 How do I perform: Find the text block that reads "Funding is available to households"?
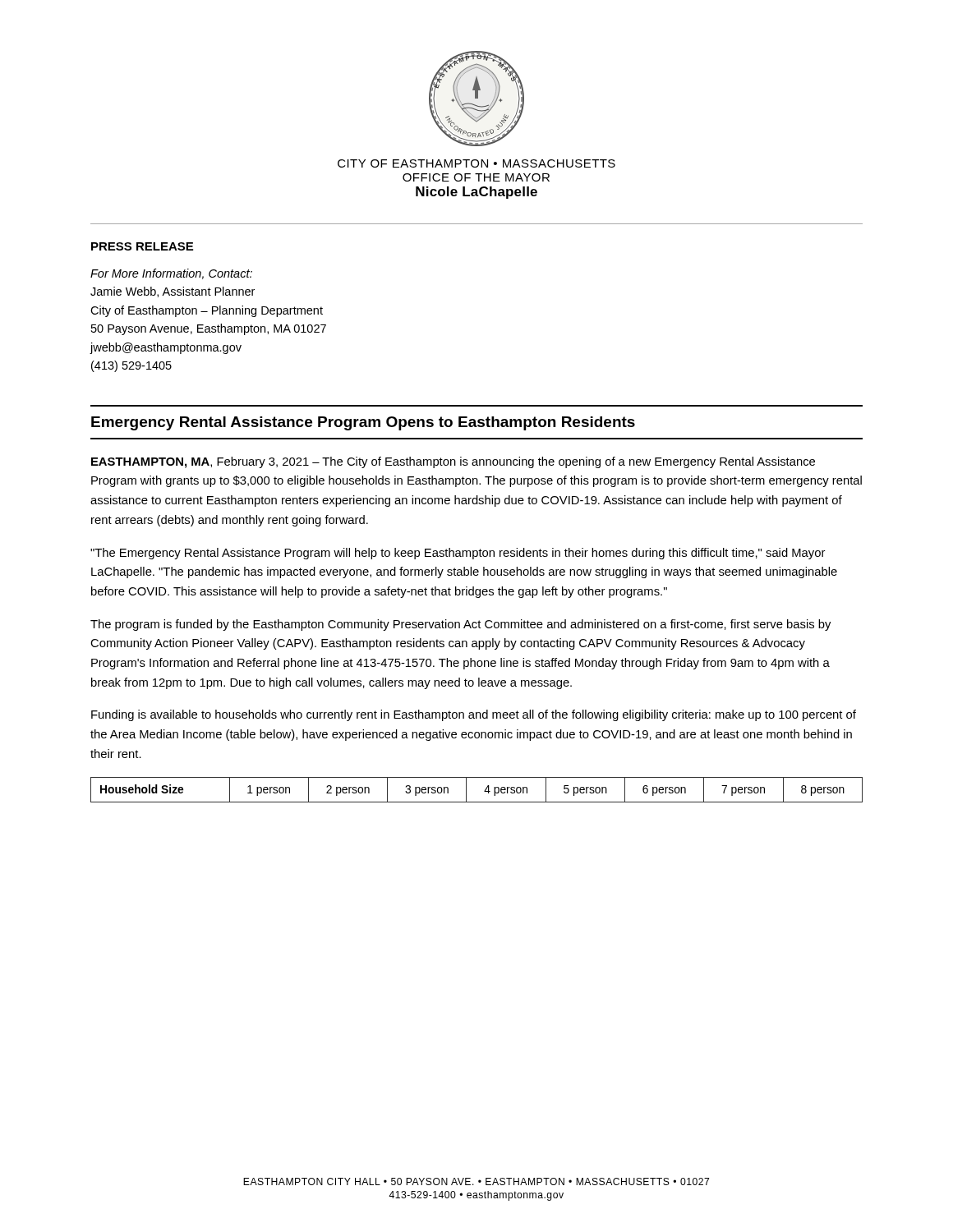tap(473, 734)
